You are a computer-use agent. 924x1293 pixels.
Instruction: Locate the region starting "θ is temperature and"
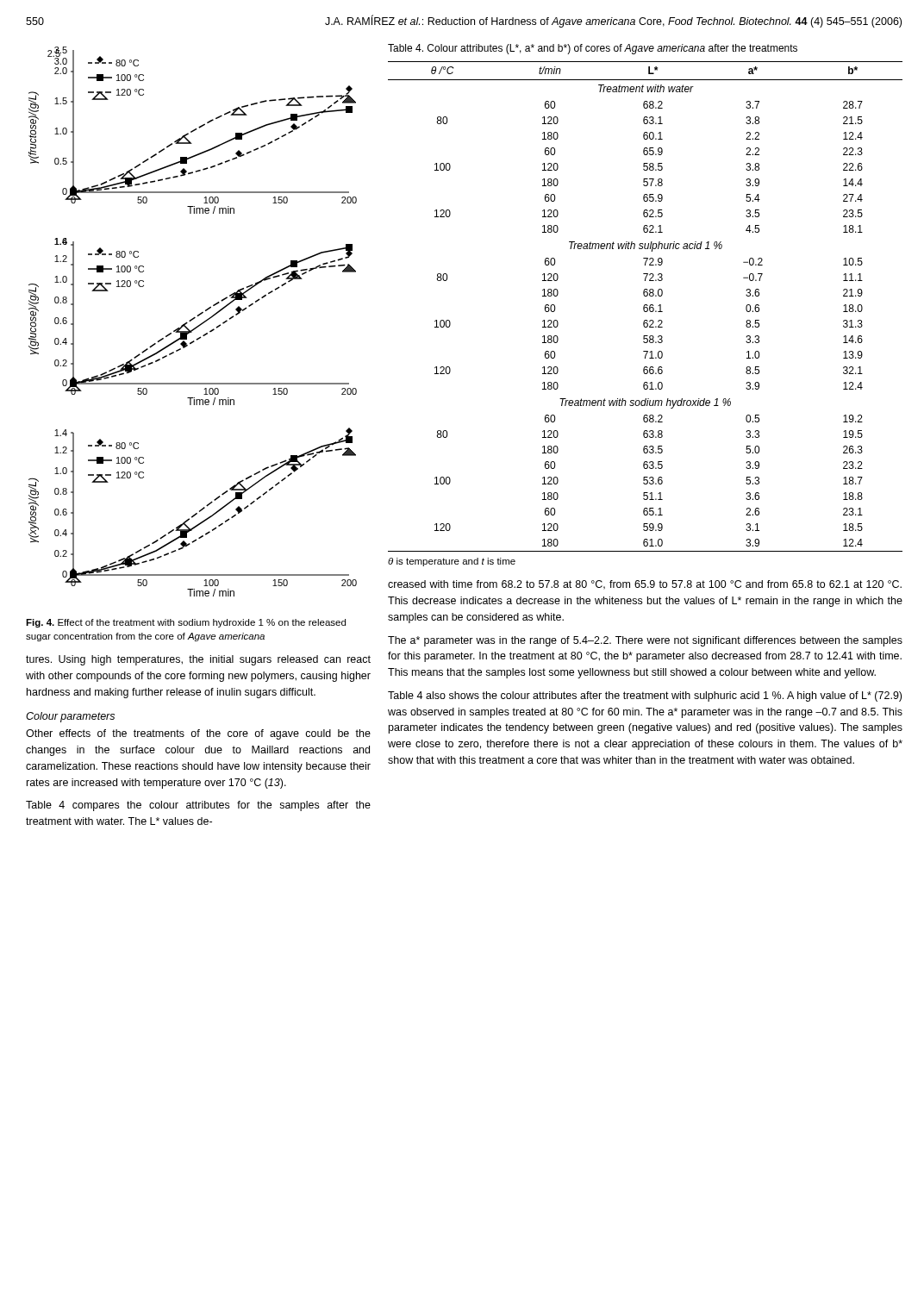click(x=452, y=562)
